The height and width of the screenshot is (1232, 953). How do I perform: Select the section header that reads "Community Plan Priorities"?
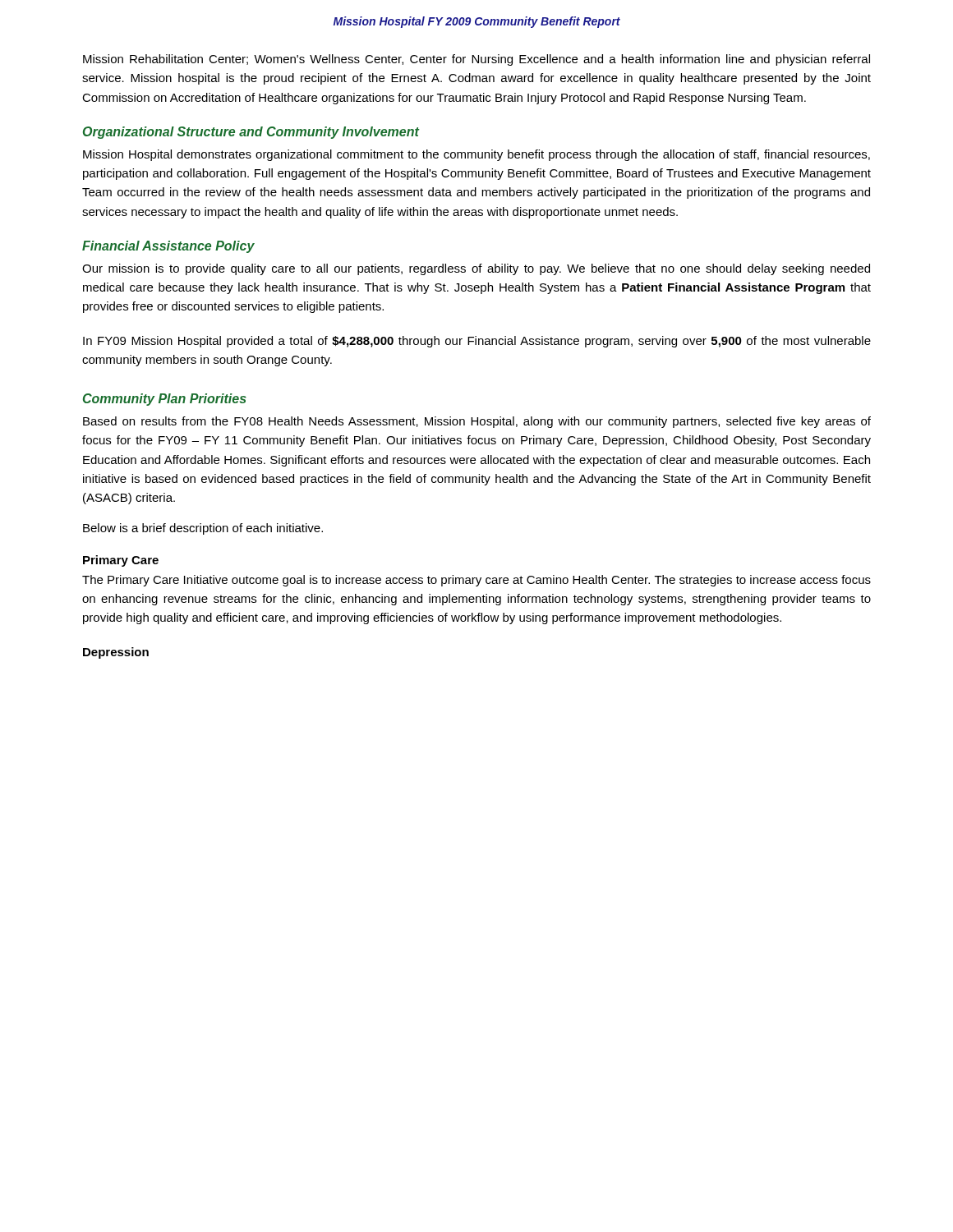click(164, 399)
